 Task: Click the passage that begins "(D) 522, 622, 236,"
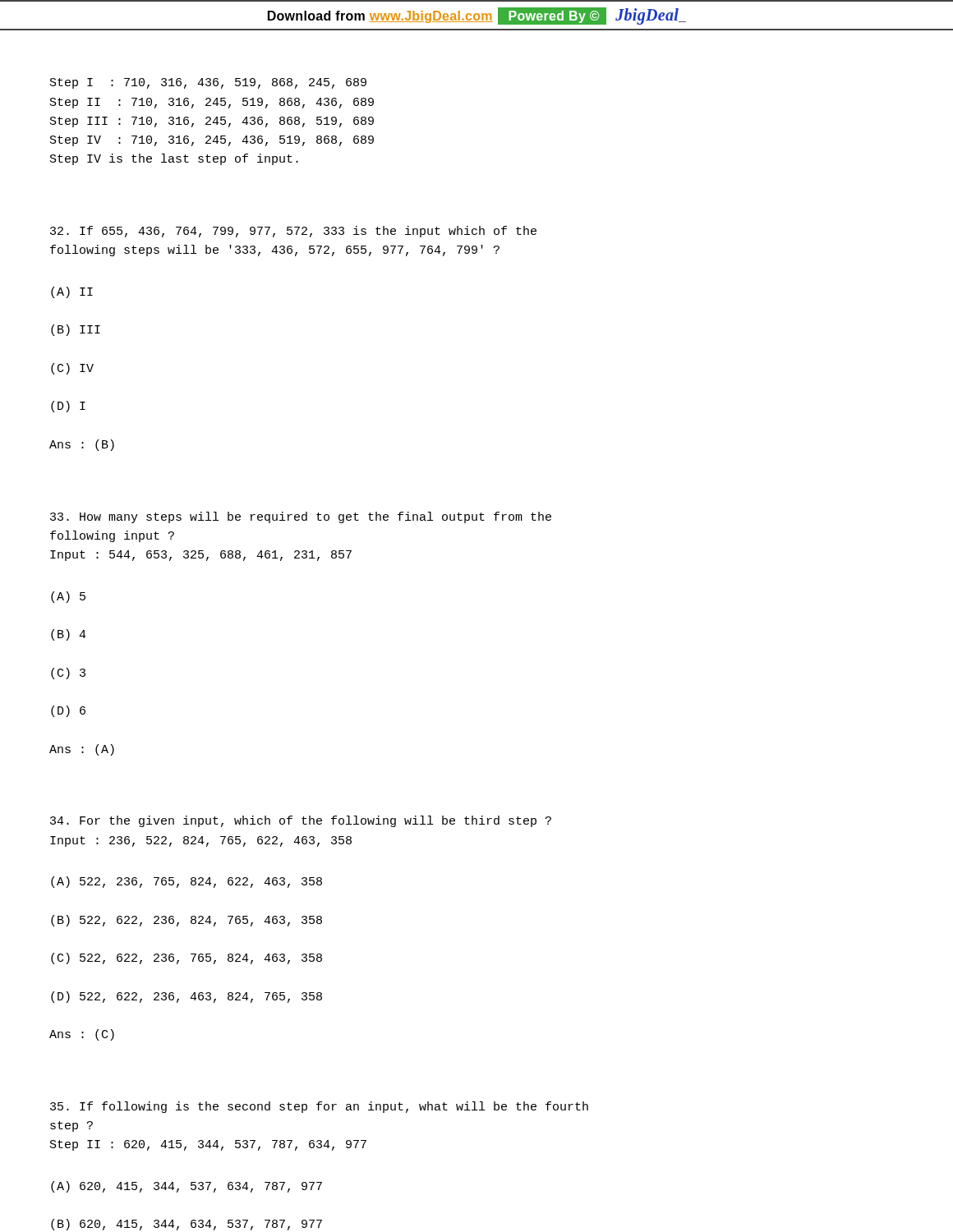point(186,997)
